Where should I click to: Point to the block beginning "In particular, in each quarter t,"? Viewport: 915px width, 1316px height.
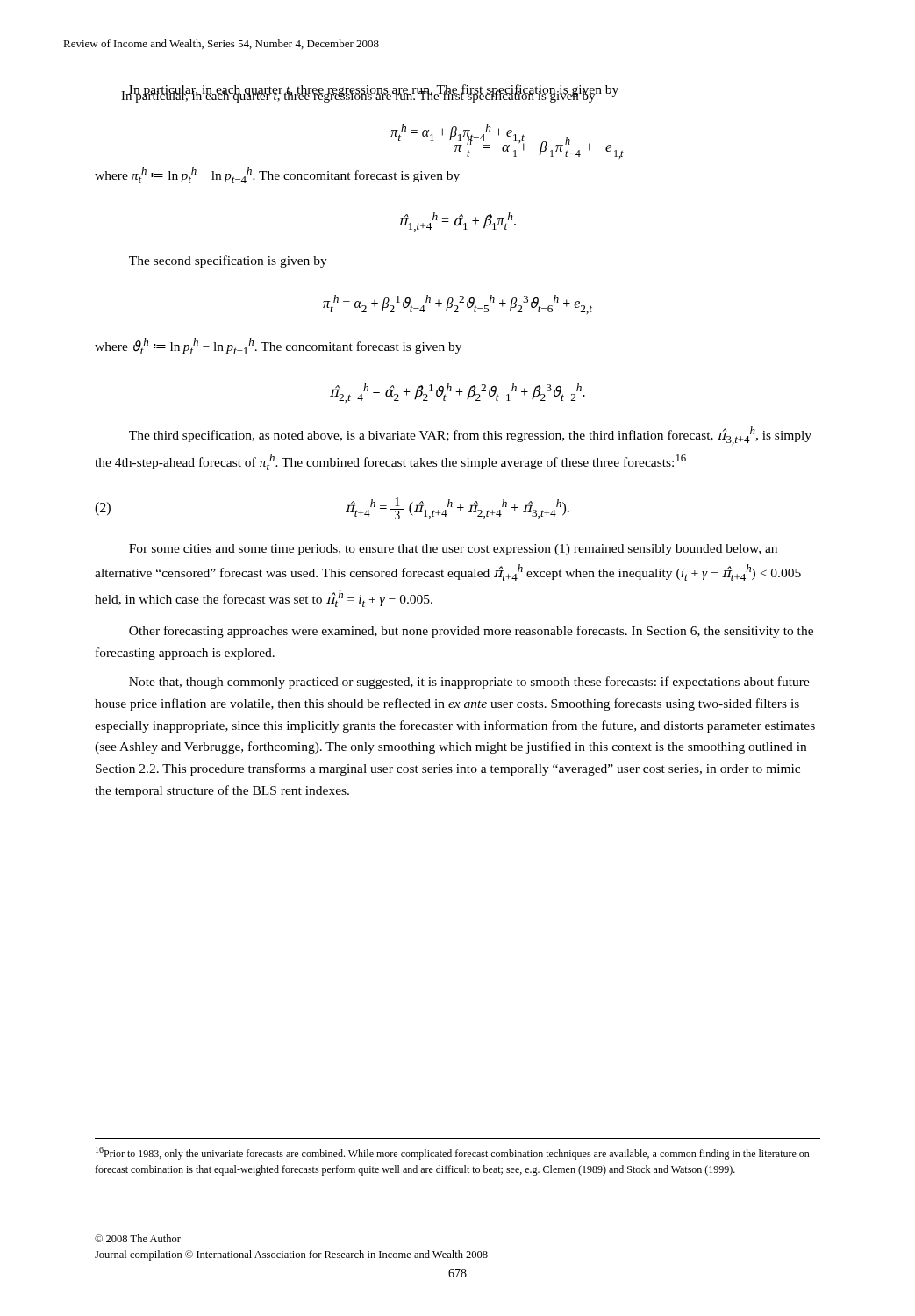pyautogui.click(x=458, y=96)
